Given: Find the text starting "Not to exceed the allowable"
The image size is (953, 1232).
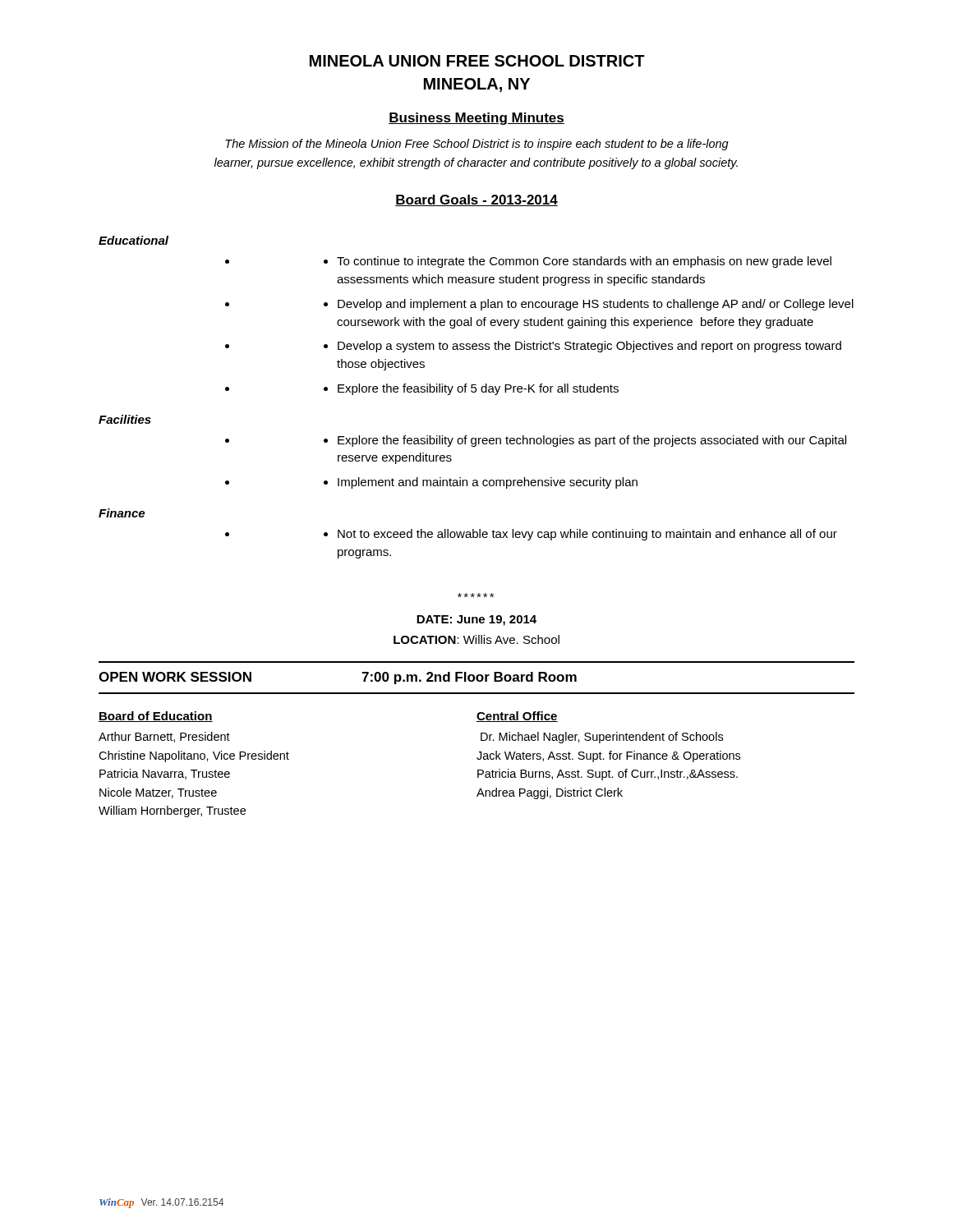Looking at the screenshot, I should pos(596,543).
